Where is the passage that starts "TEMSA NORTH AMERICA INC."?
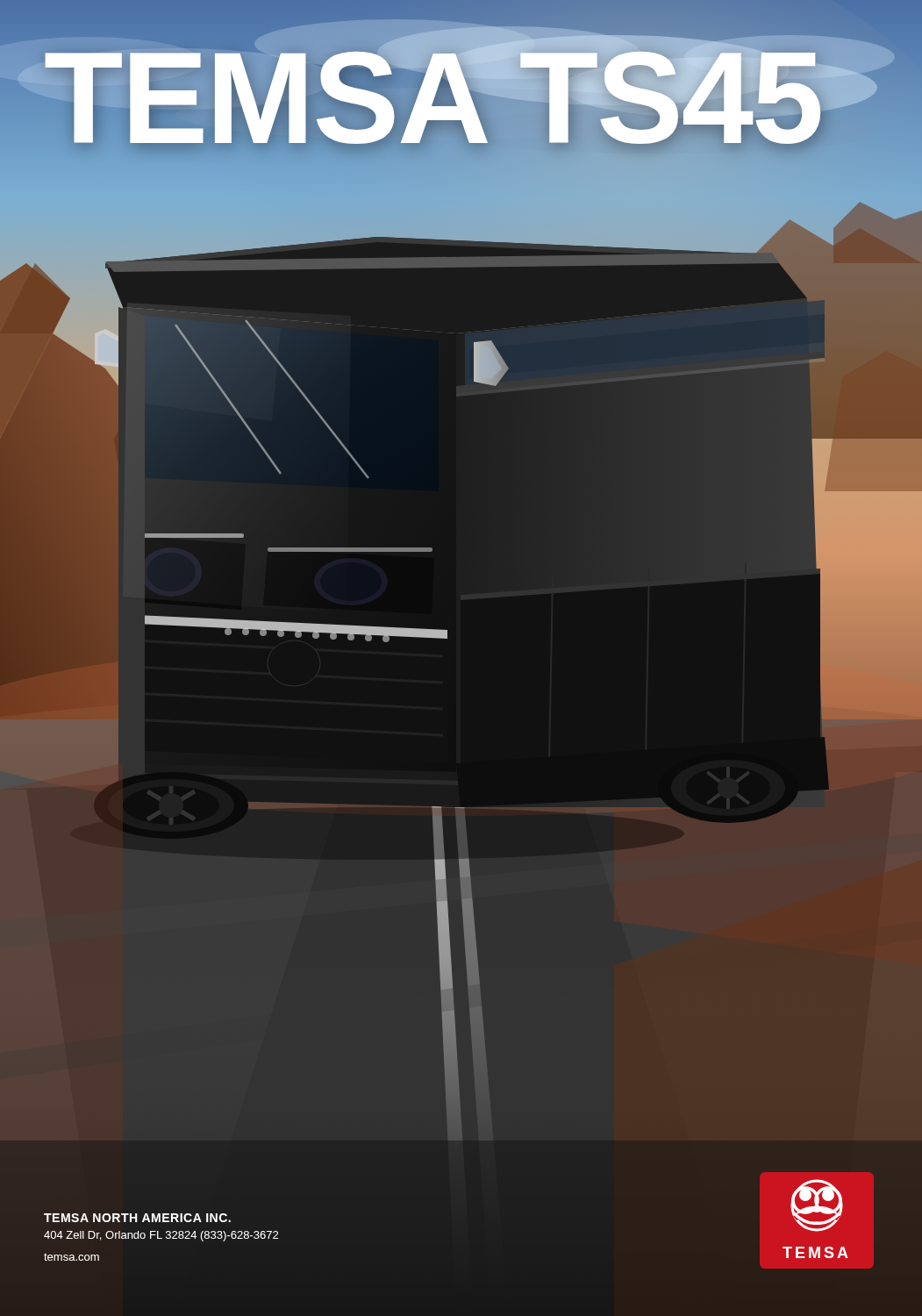The width and height of the screenshot is (922, 1316). point(161,1237)
